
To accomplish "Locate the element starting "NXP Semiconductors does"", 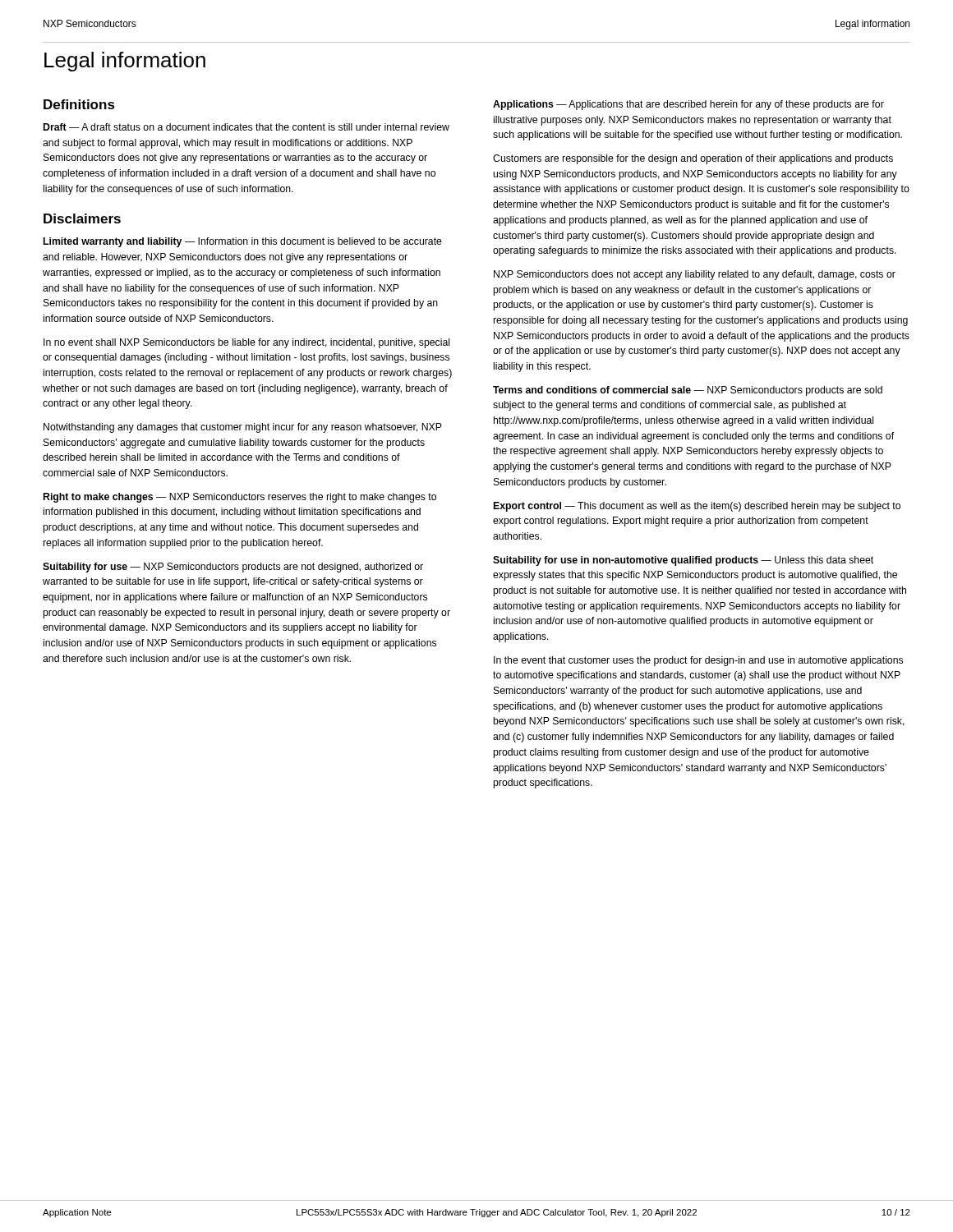I will pos(701,320).
